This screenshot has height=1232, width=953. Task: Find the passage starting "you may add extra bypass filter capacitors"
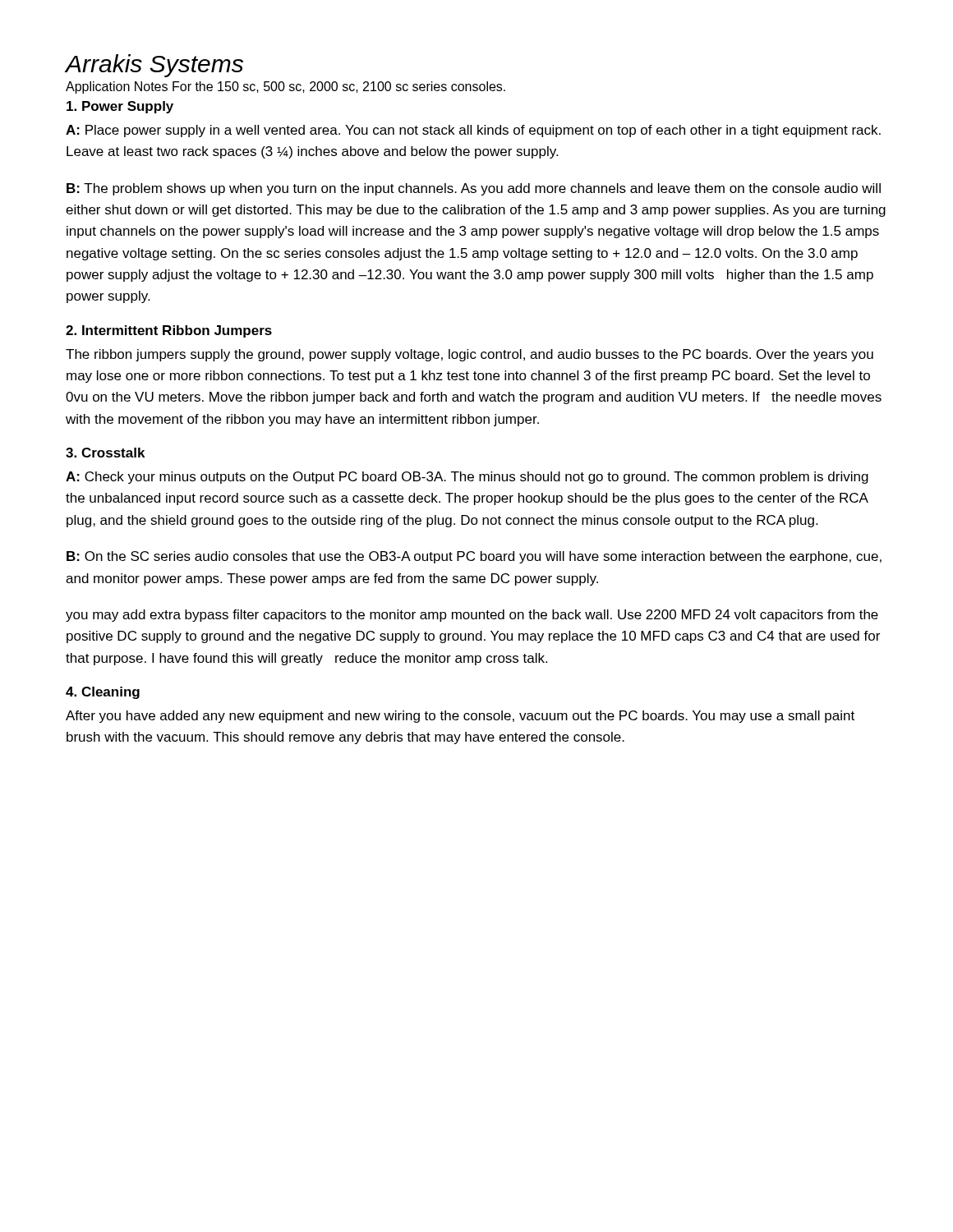coord(473,636)
